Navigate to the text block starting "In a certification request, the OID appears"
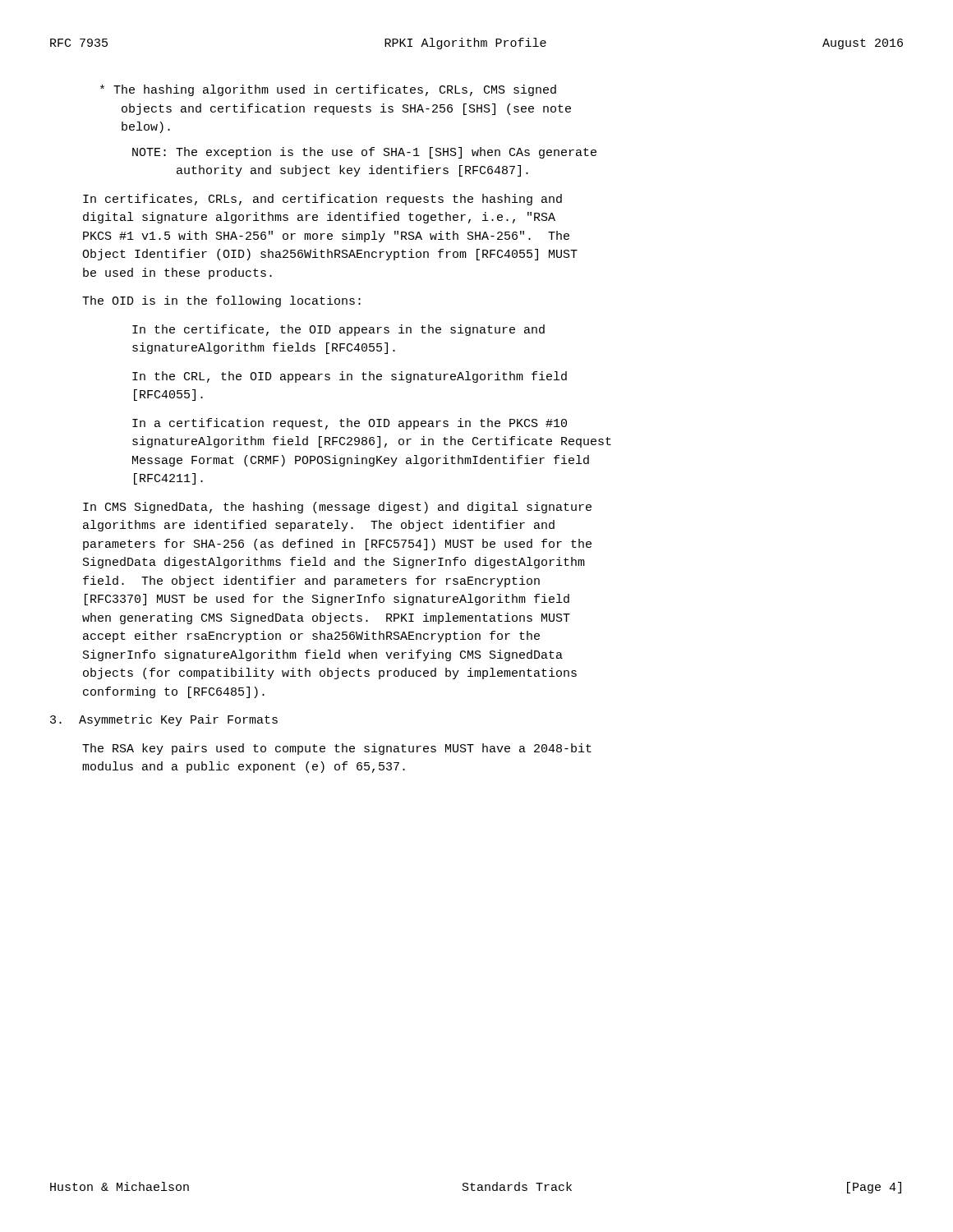This screenshot has width=953, height=1232. click(x=372, y=452)
